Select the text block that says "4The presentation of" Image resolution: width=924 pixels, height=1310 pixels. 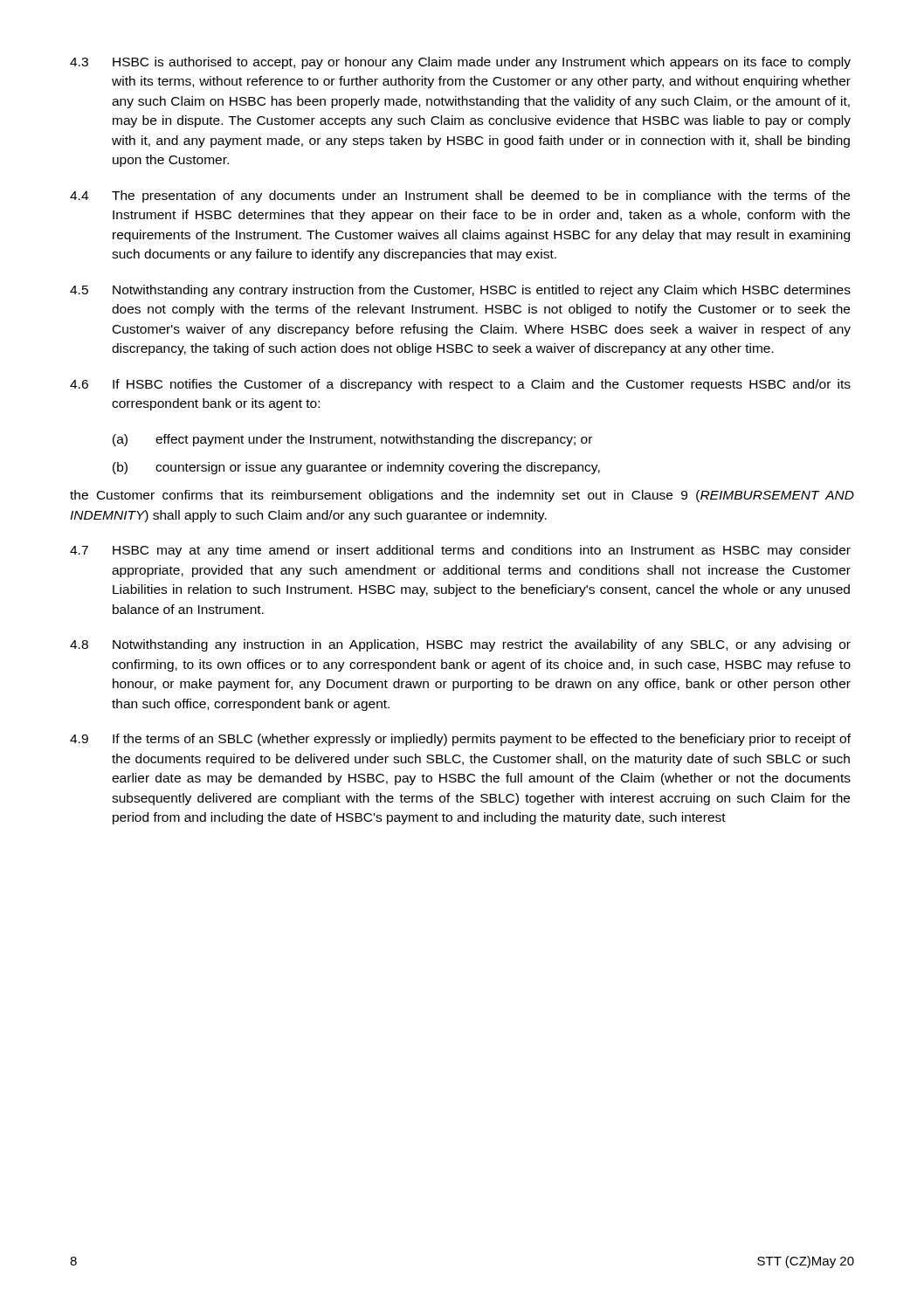pos(460,225)
